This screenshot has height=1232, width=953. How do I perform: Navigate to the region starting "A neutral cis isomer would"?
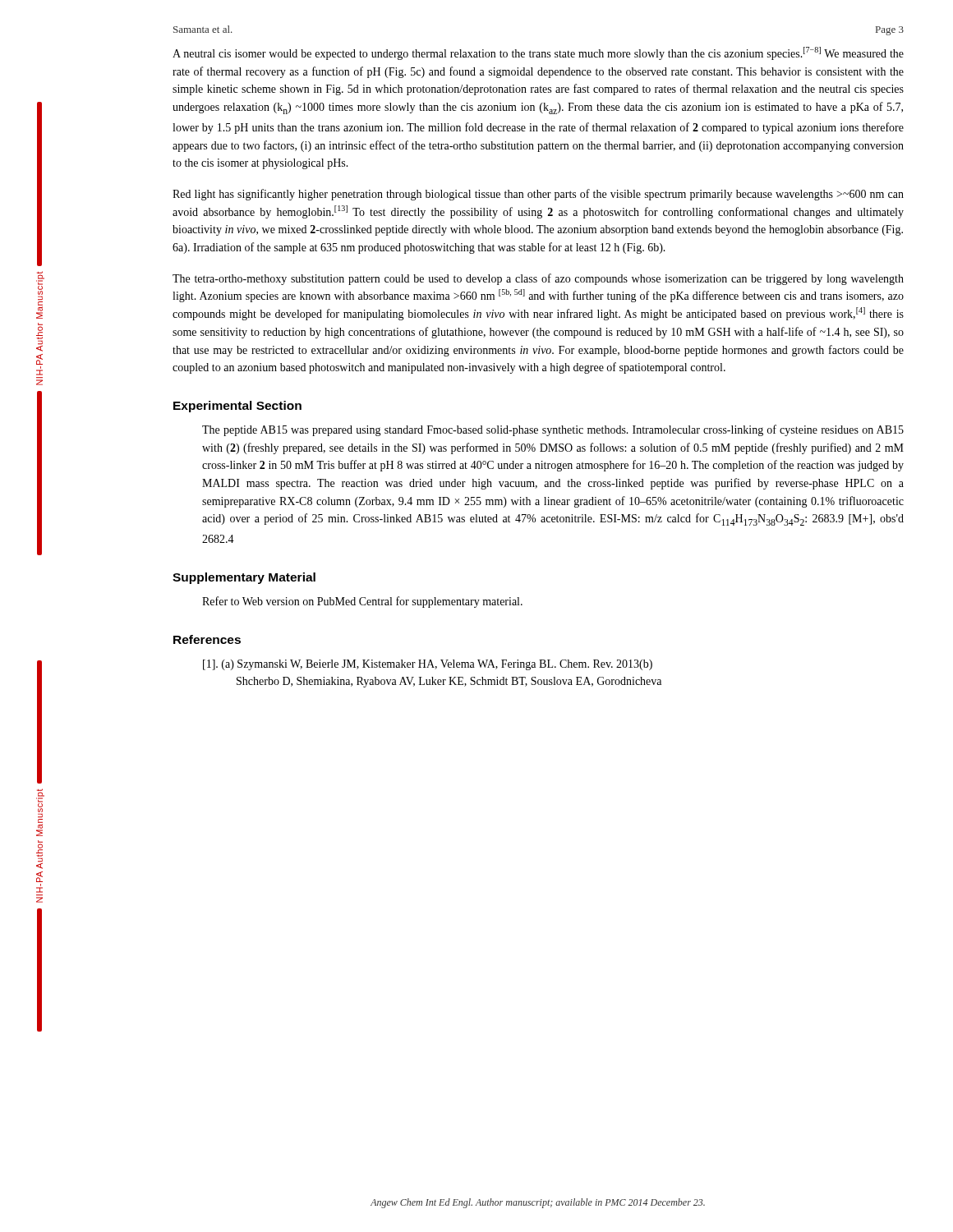pyautogui.click(x=538, y=107)
